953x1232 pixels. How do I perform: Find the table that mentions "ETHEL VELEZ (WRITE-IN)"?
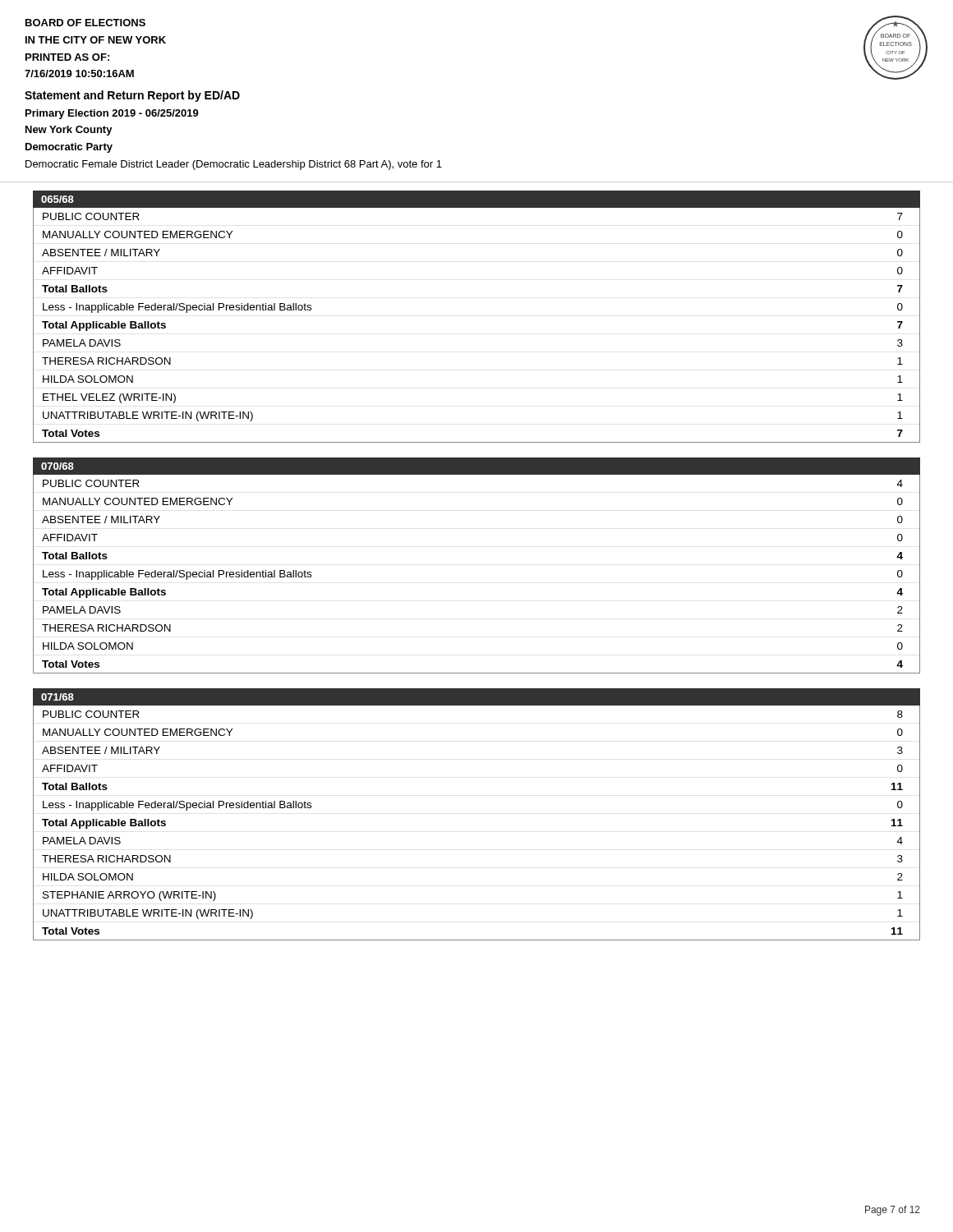476,325
